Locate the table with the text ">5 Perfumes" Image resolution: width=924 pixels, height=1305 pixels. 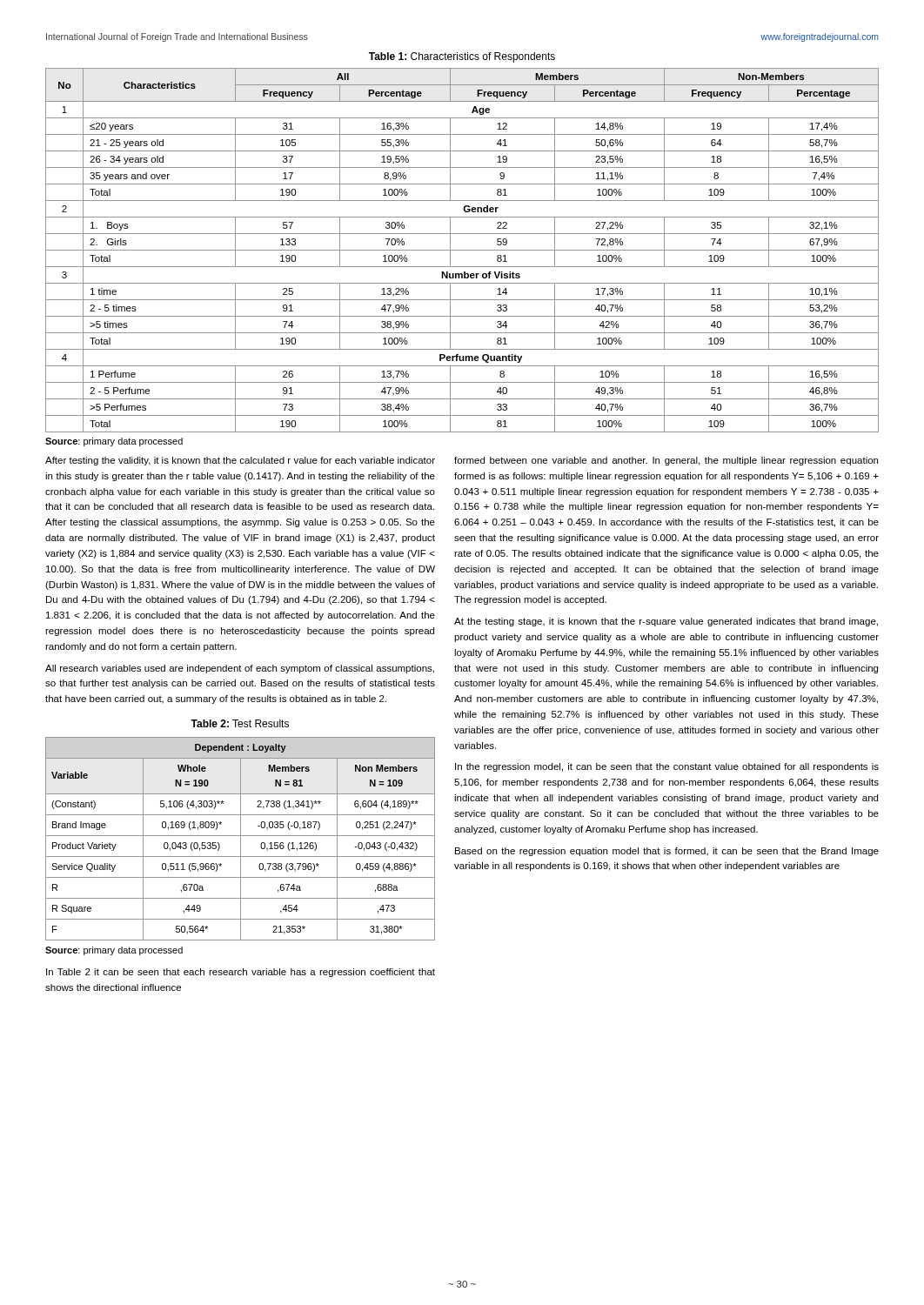pyautogui.click(x=462, y=250)
